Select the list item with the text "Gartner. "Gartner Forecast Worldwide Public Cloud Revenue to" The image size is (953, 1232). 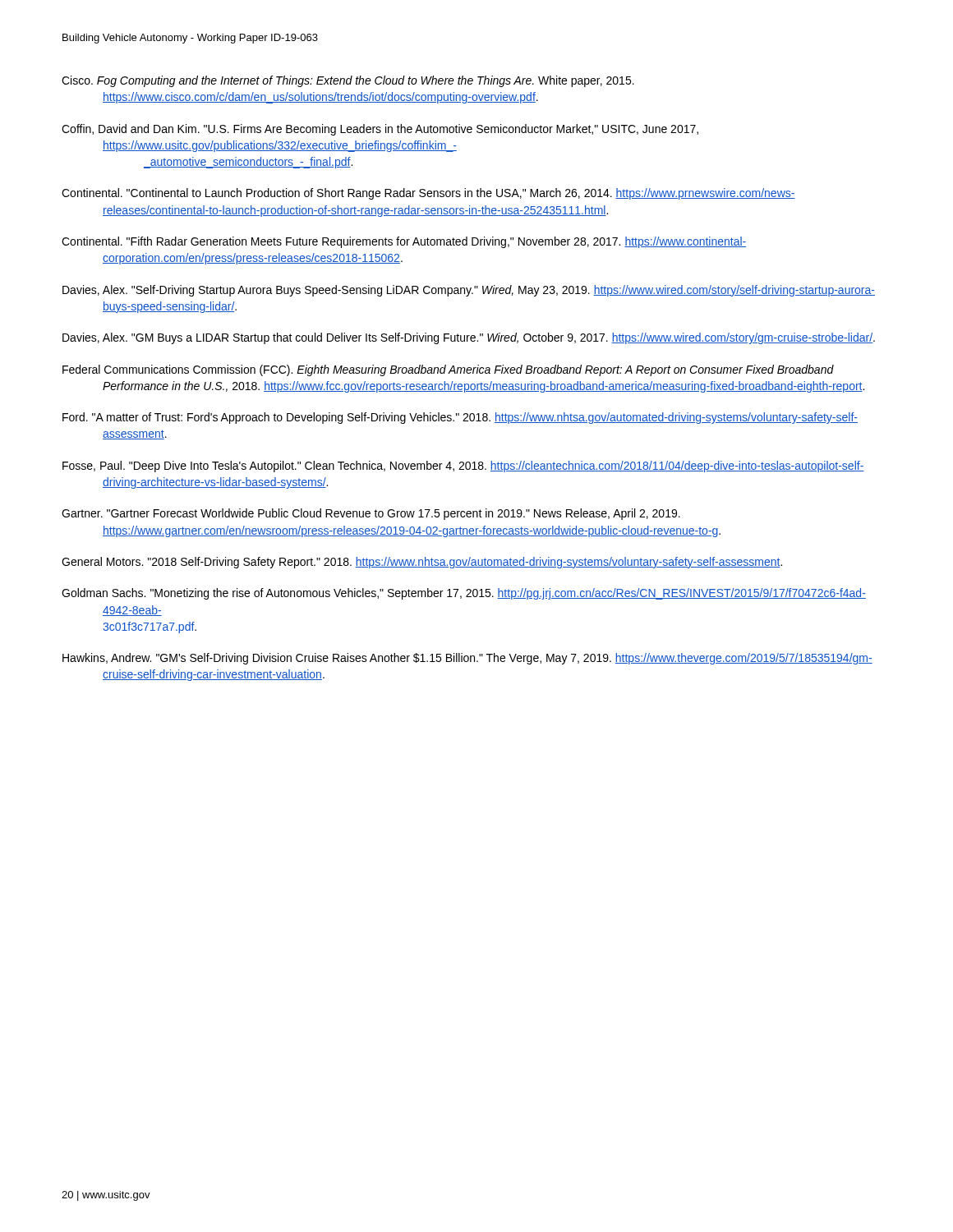tap(392, 522)
